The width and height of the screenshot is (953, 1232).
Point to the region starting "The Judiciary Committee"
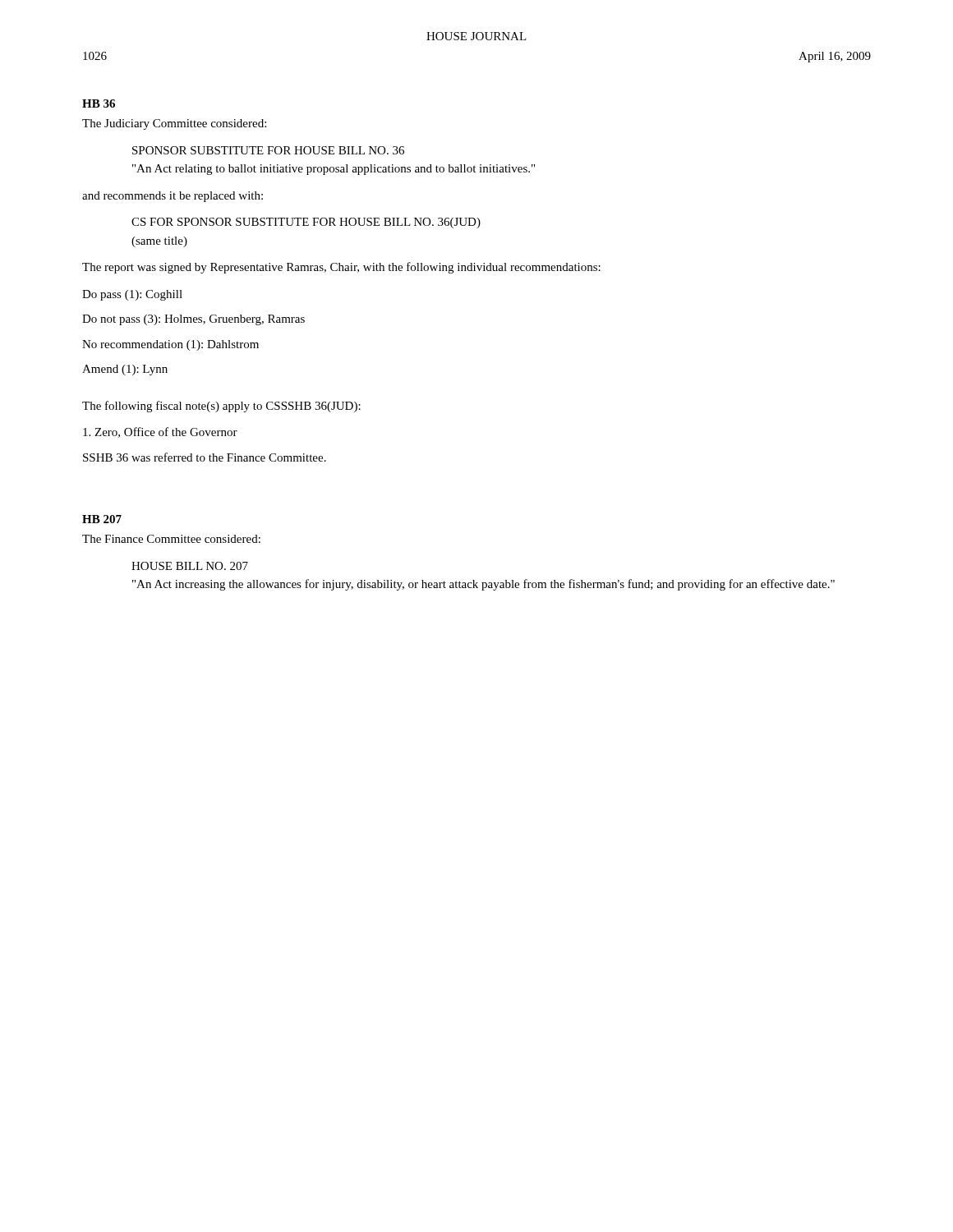pyautogui.click(x=175, y=123)
